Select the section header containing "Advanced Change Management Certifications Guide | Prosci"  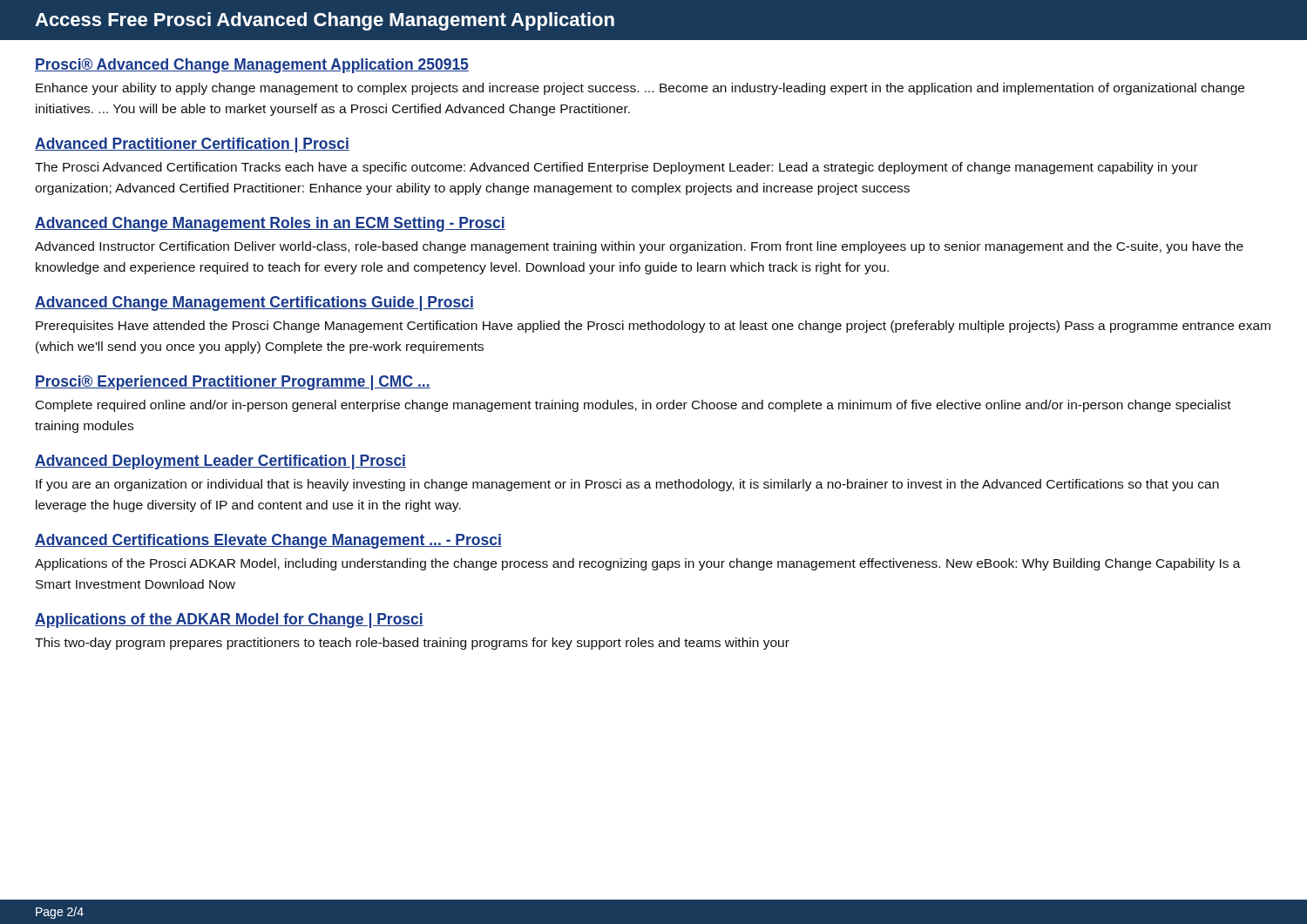click(254, 302)
